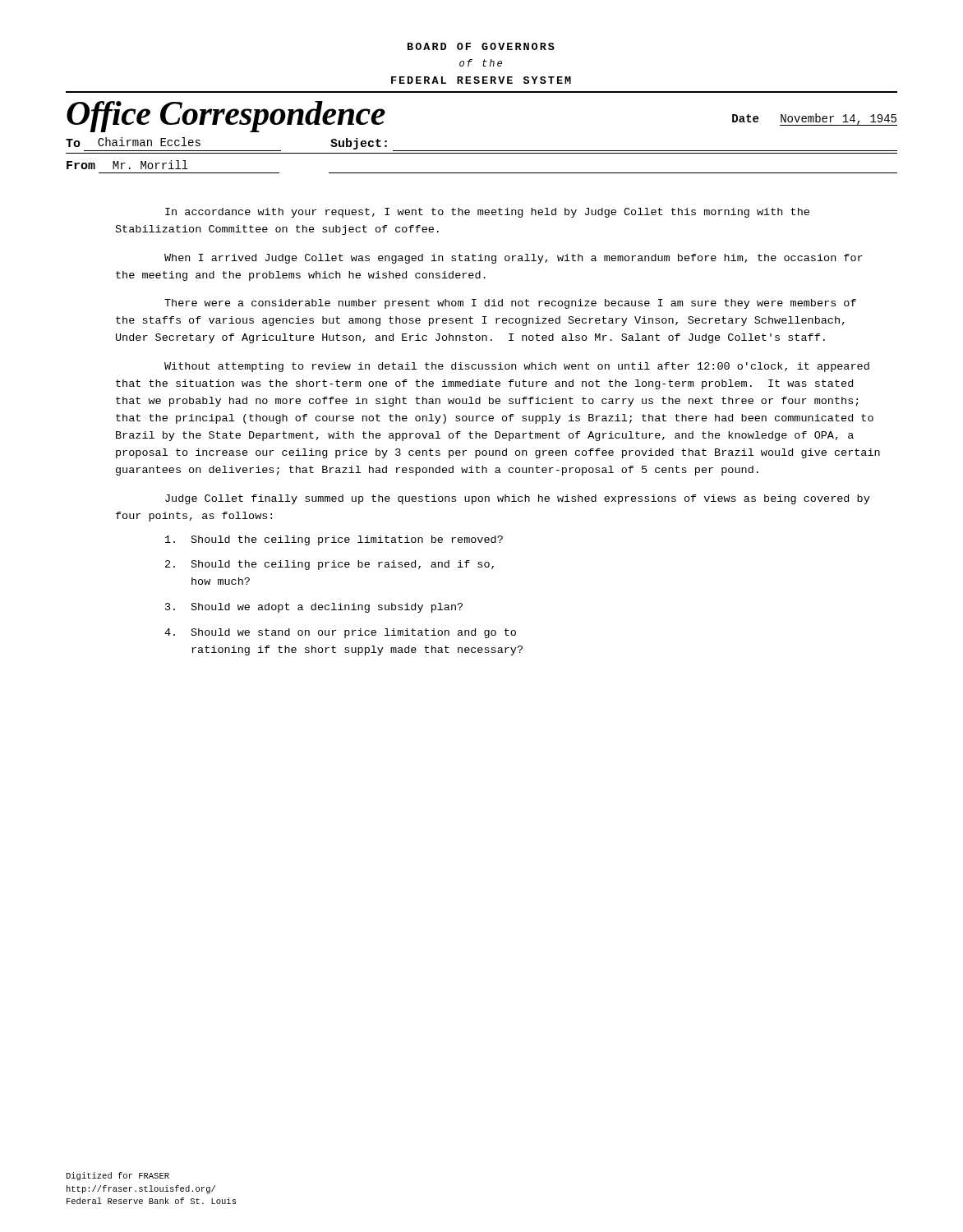
Task: Locate the text containing "Date November 14, 1945"
Action: pos(814,119)
